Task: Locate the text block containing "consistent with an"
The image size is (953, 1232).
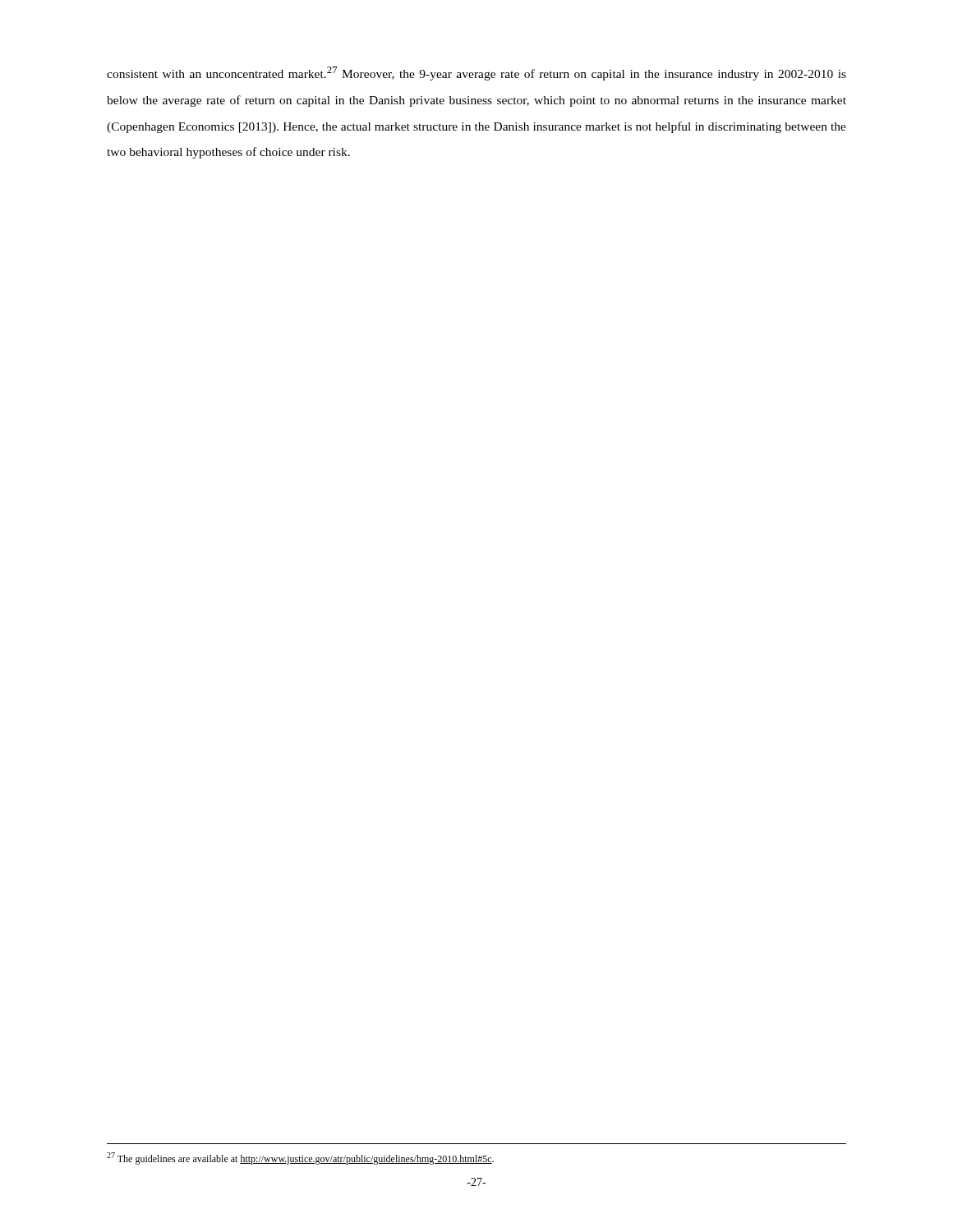Action: point(476,111)
